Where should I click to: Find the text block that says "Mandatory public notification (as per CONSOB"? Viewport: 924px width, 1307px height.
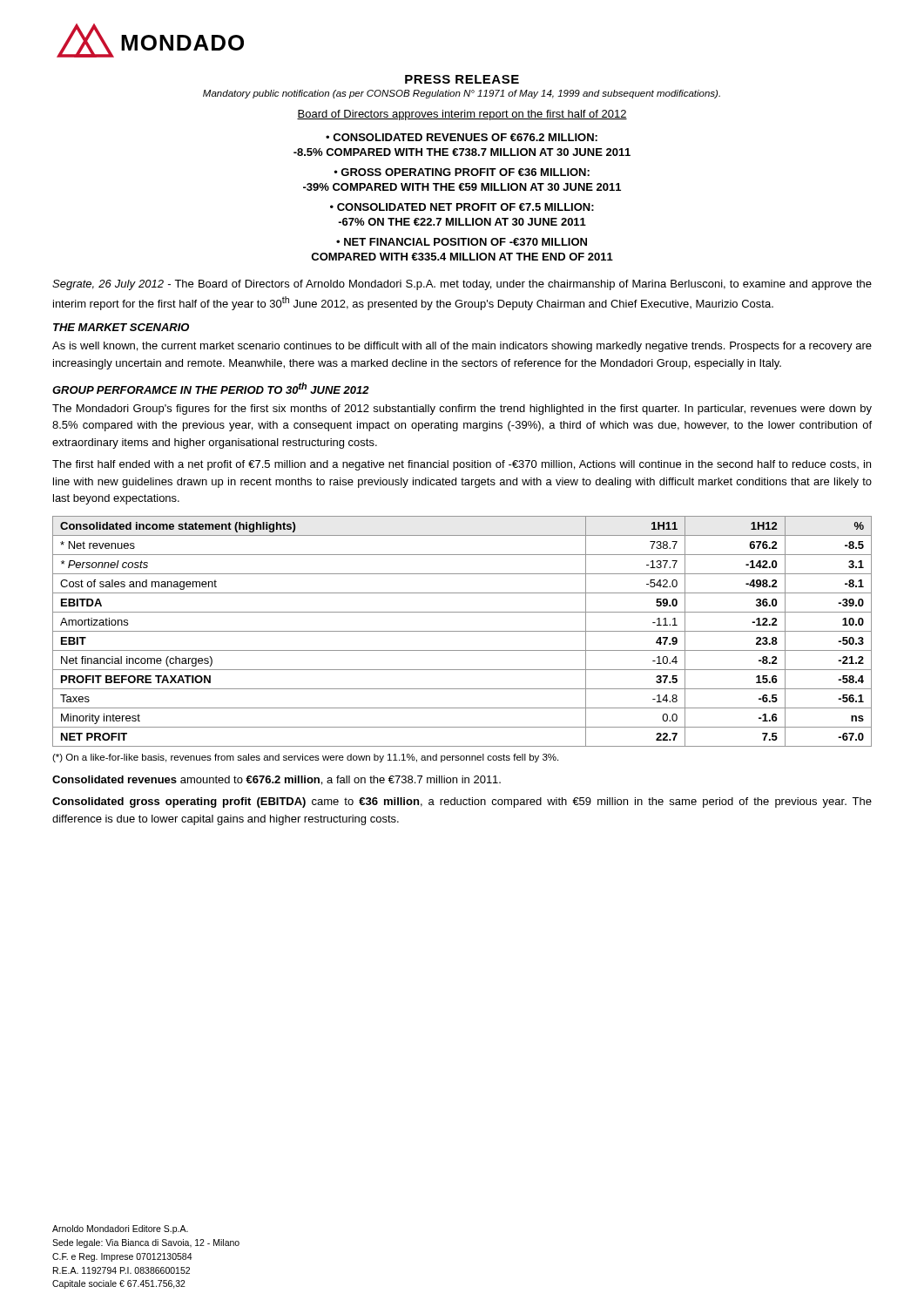click(x=462, y=93)
